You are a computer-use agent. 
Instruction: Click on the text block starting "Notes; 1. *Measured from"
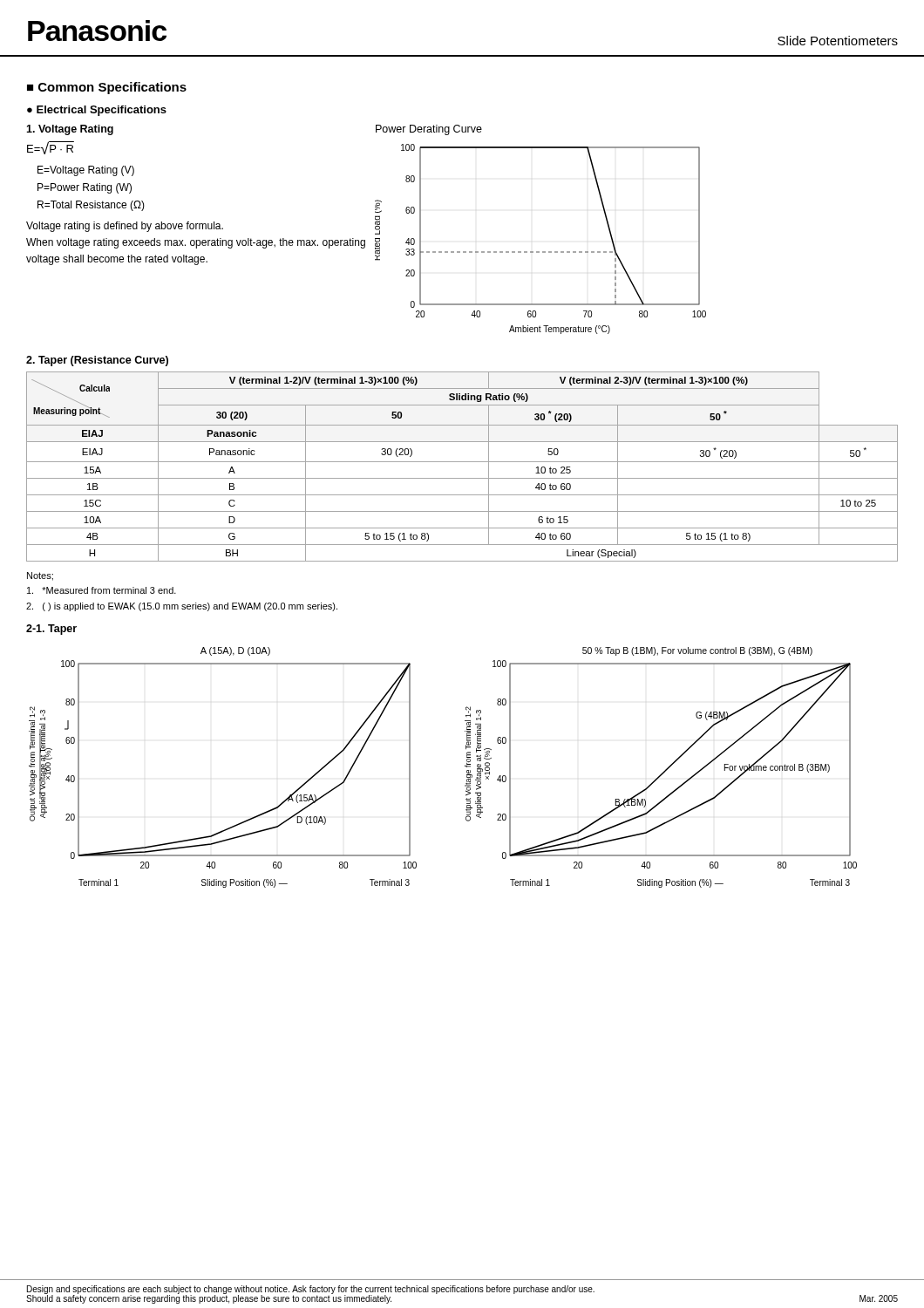182,591
